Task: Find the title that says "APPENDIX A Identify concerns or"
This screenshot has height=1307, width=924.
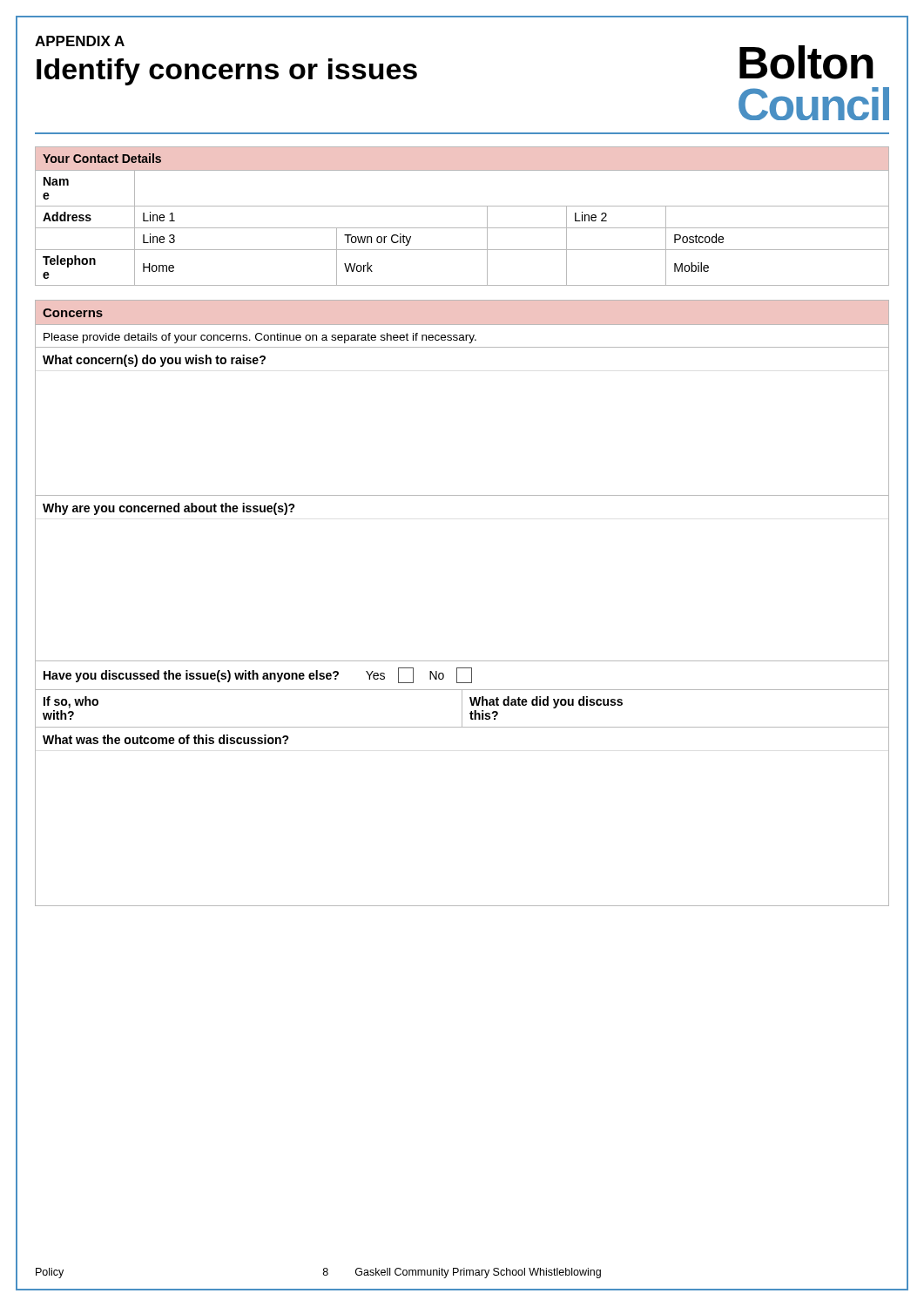Action: pos(127,64)
